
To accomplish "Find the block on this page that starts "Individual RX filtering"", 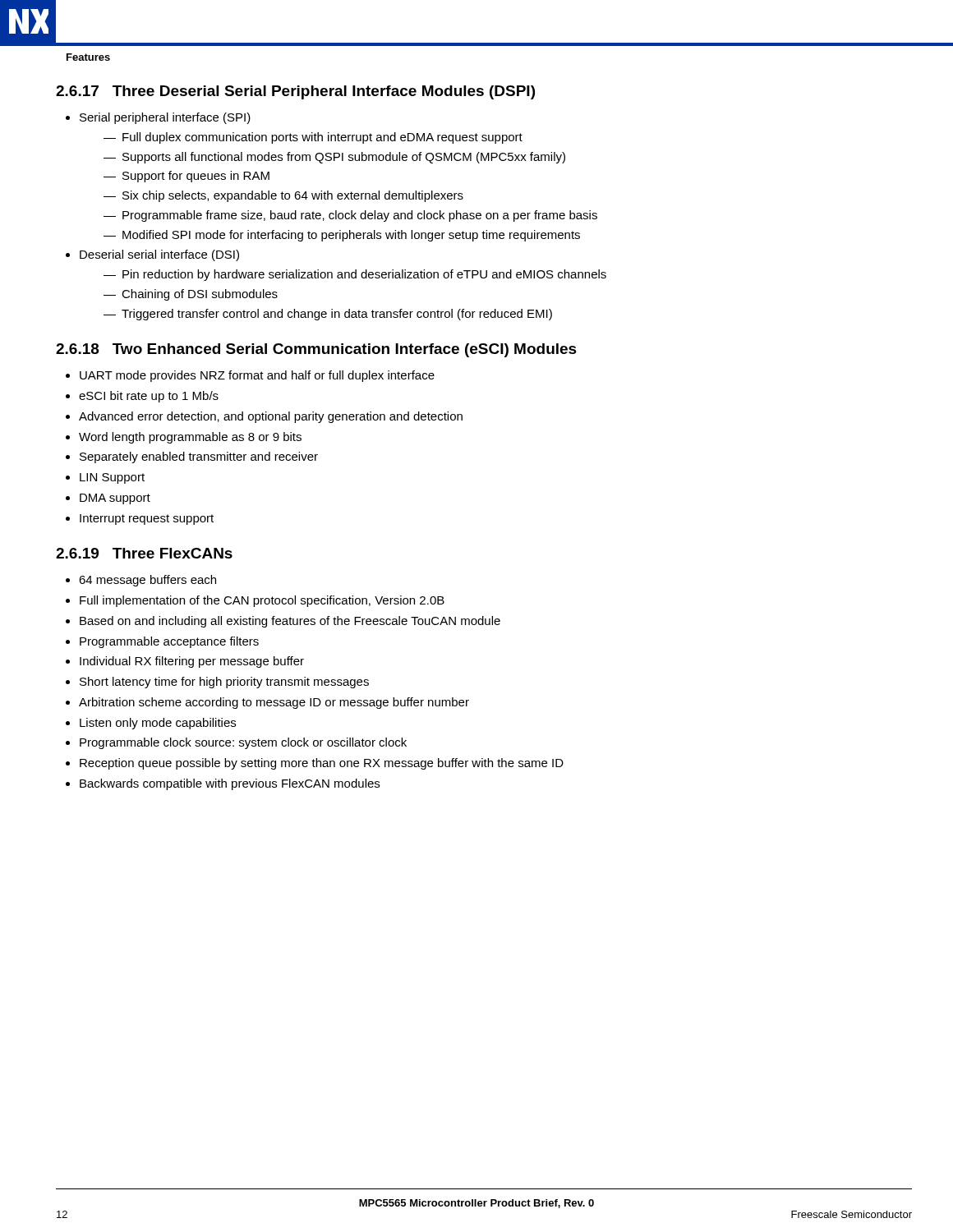I will click(191, 661).
